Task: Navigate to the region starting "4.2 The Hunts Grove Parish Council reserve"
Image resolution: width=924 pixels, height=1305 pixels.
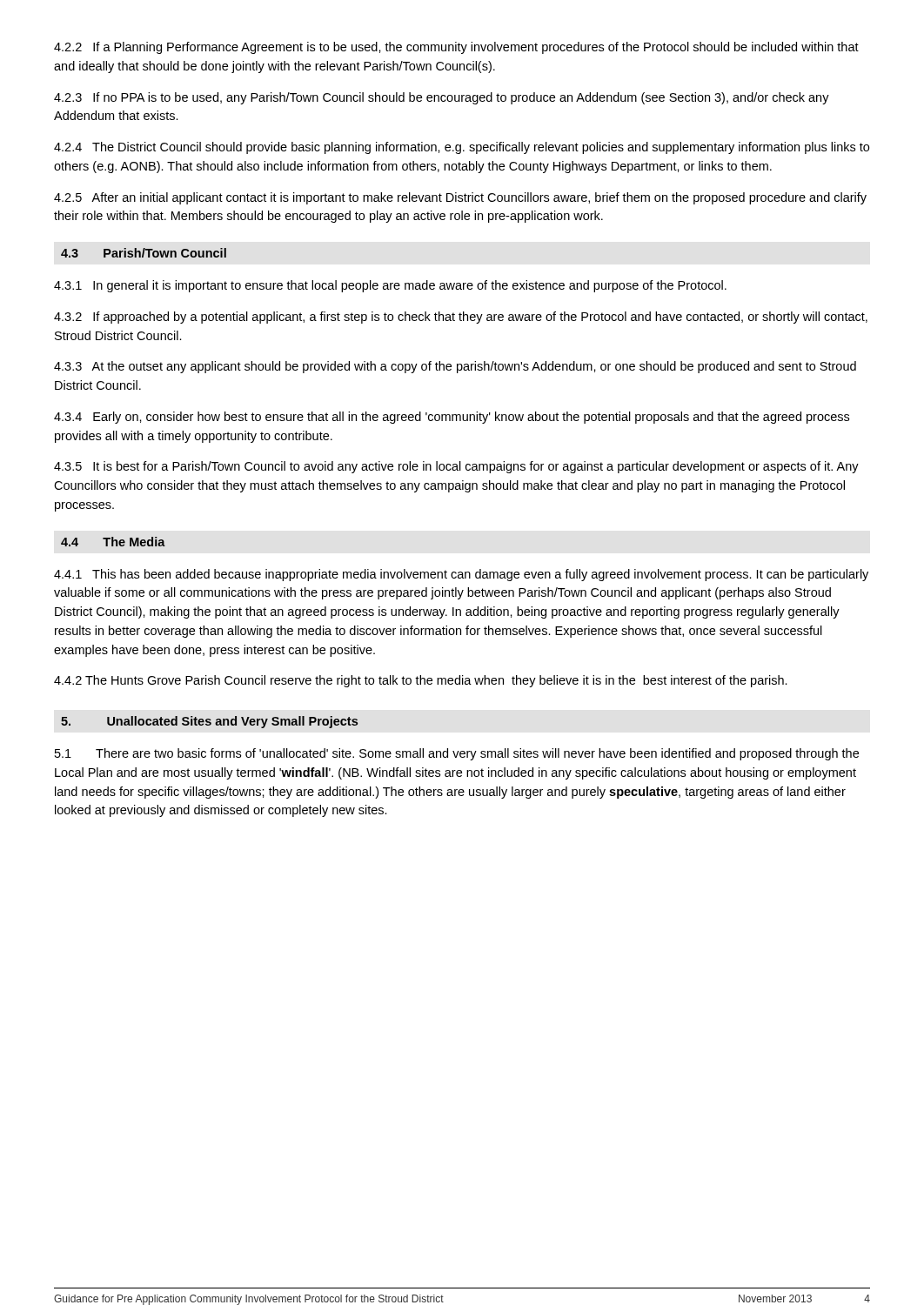Action: (421, 681)
